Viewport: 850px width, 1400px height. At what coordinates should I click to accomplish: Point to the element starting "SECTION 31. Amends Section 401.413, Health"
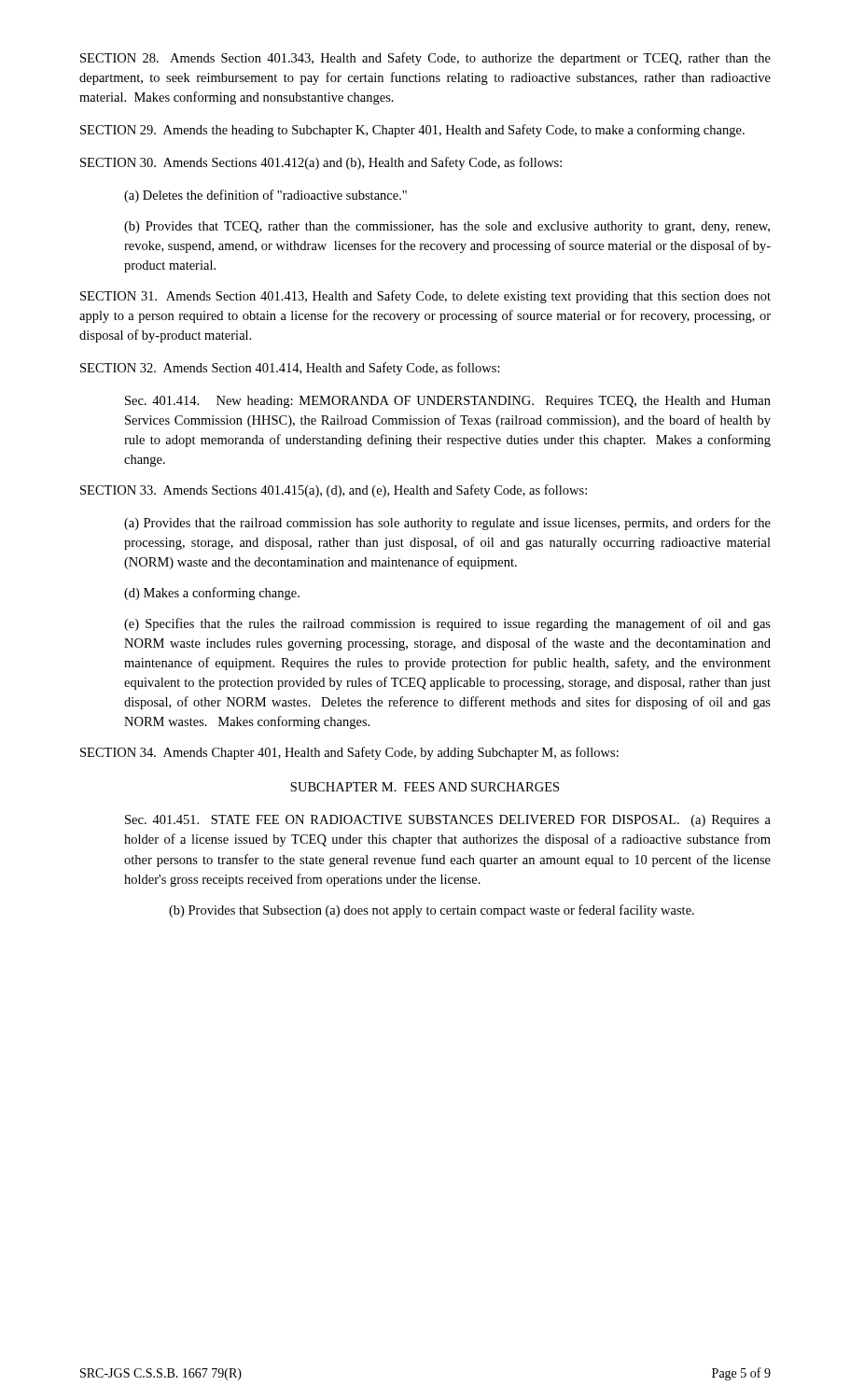[425, 316]
